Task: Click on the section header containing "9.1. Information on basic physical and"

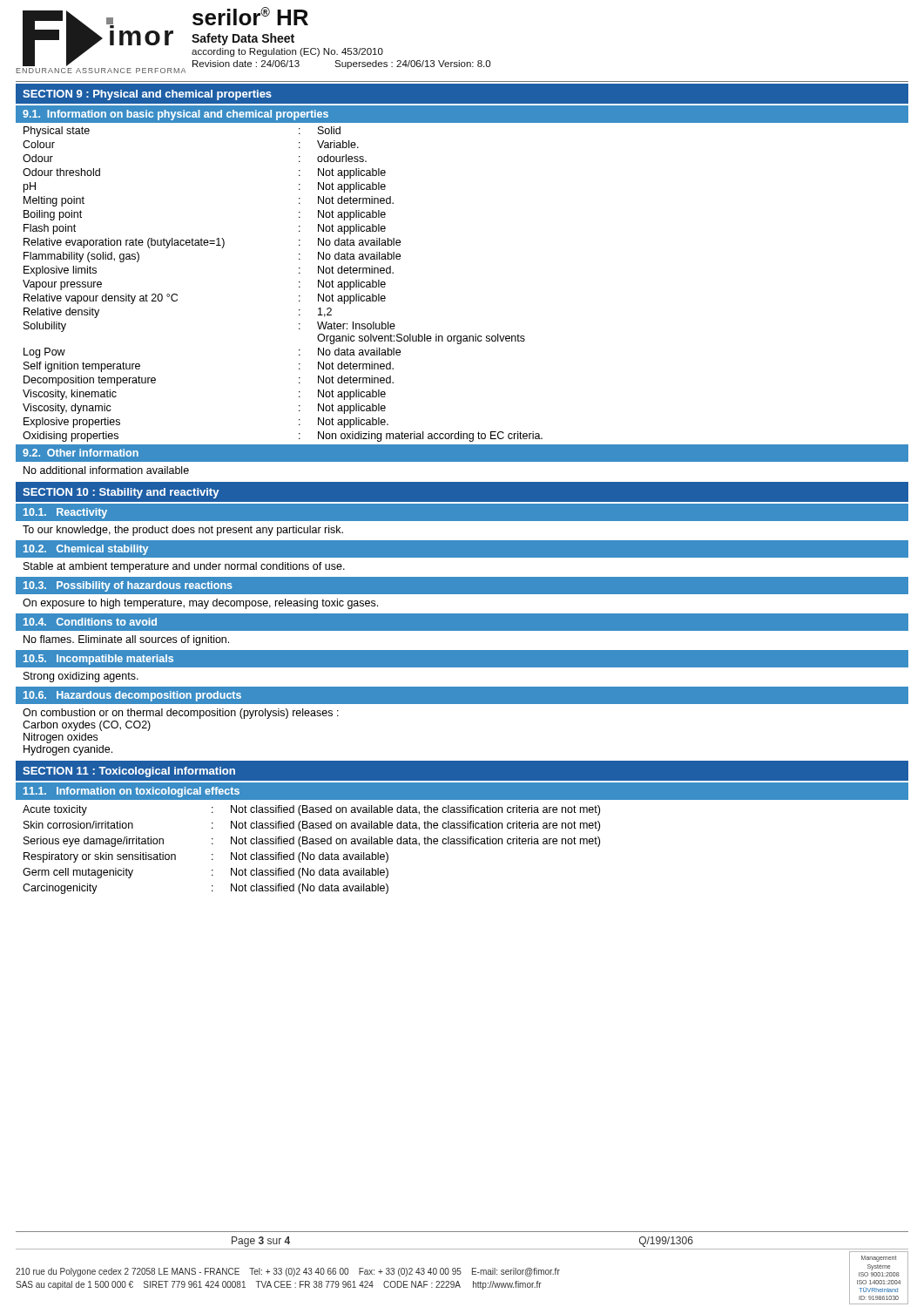Action: coord(176,114)
